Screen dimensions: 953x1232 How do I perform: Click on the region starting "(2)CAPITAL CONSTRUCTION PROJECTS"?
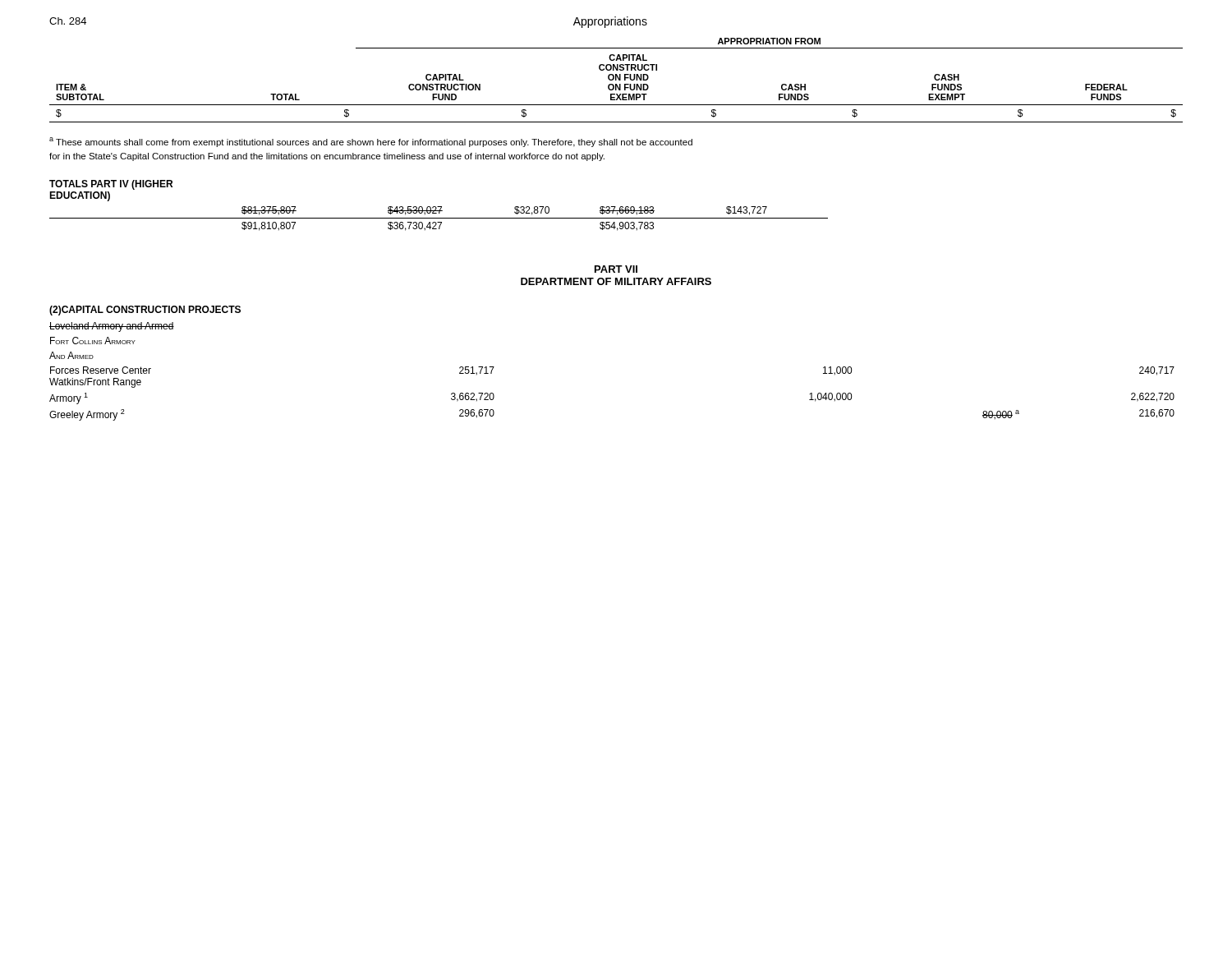(145, 310)
